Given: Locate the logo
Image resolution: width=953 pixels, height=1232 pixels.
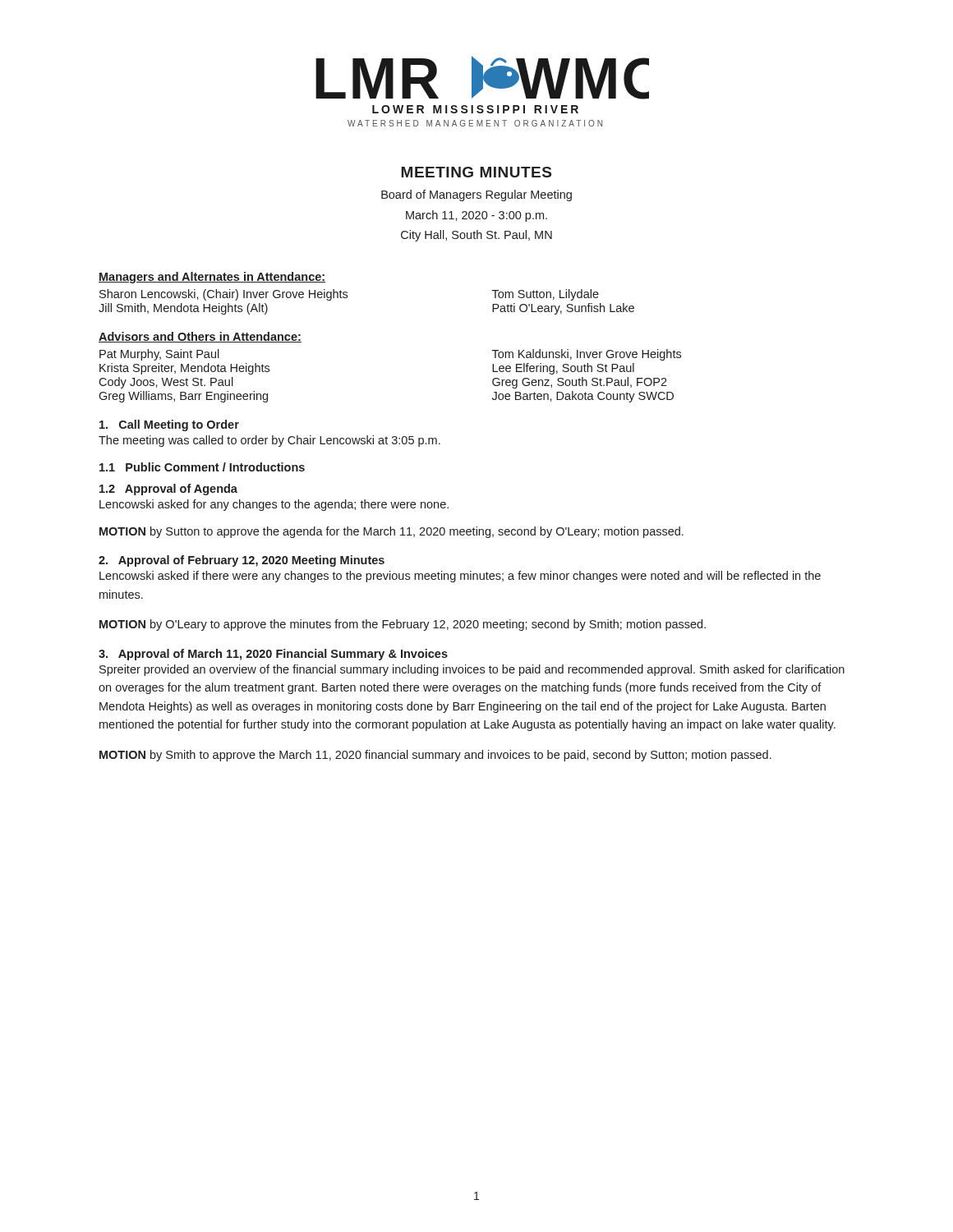Looking at the screenshot, I should pyautogui.click(x=476, y=70).
